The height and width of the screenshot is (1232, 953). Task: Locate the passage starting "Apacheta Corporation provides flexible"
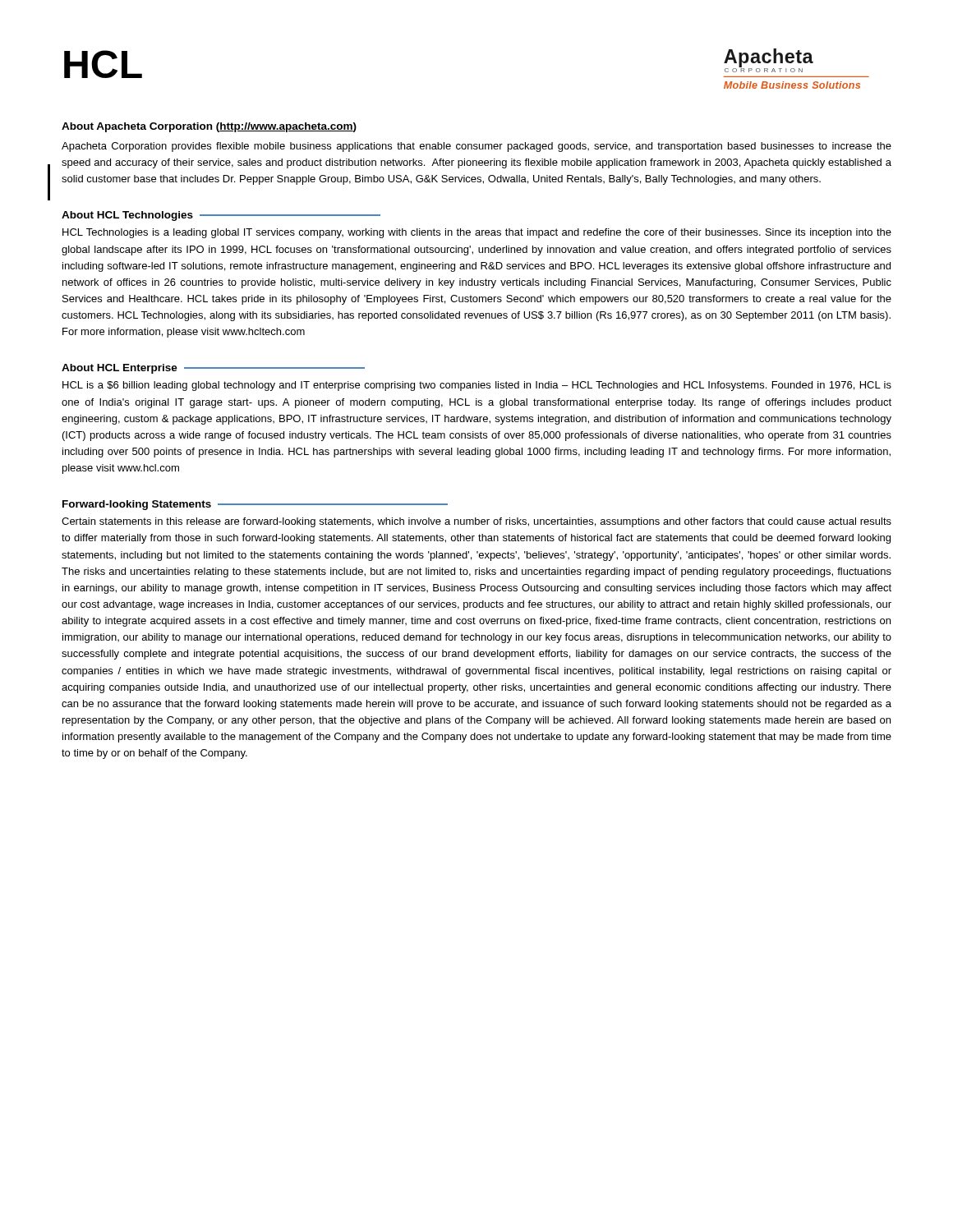[476, 162]
